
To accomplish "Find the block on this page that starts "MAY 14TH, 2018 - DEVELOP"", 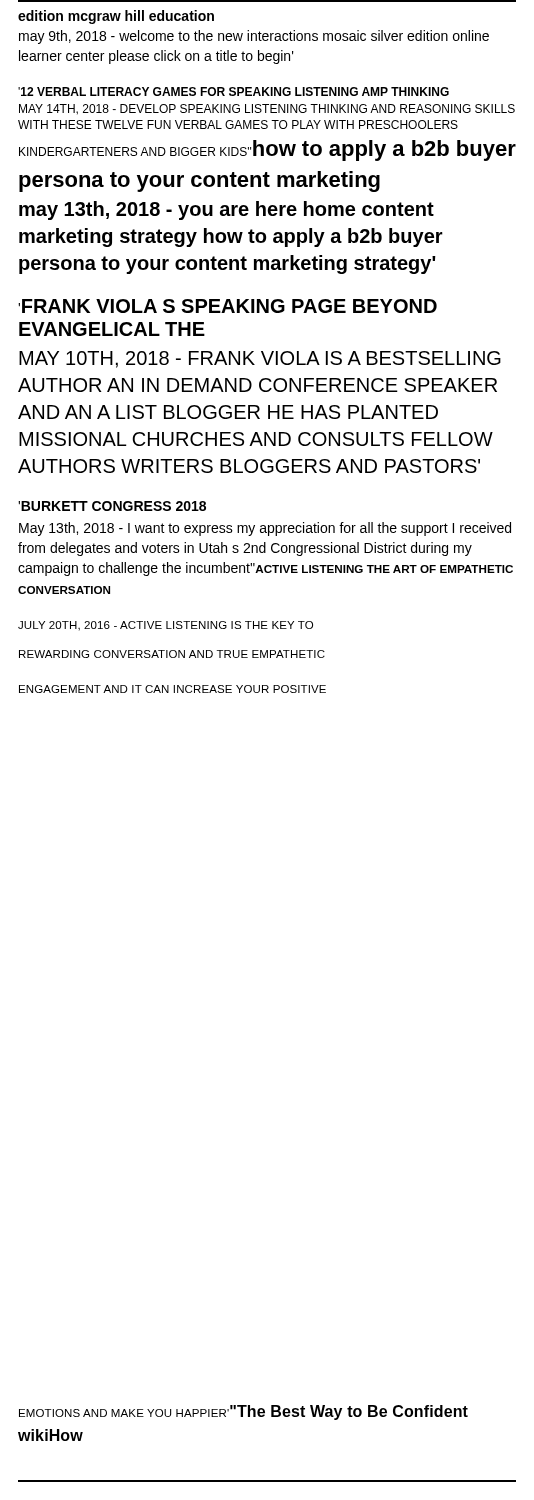I will pos(267,147).
